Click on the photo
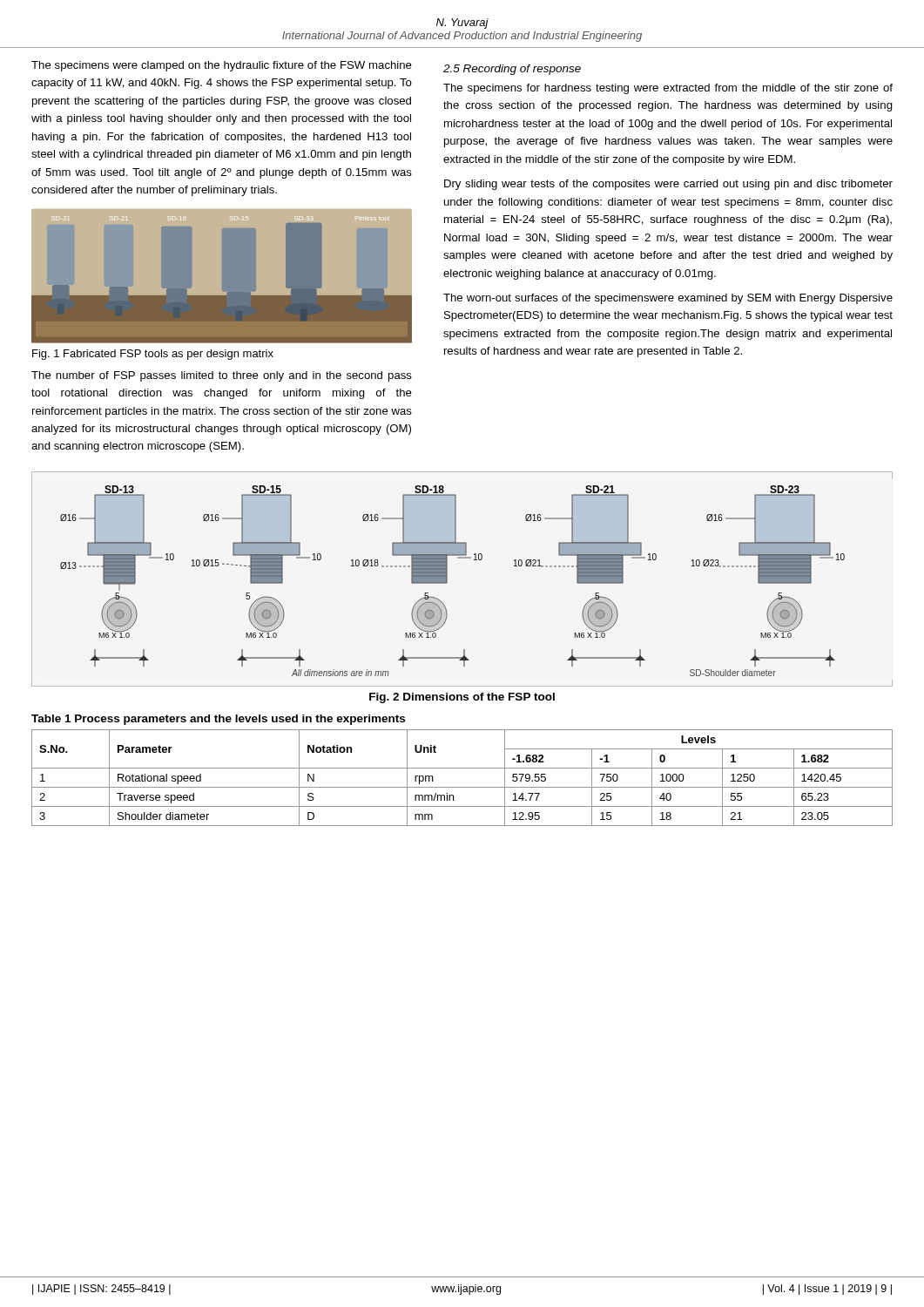This screenshot has height=1307, width=924. 222,275
